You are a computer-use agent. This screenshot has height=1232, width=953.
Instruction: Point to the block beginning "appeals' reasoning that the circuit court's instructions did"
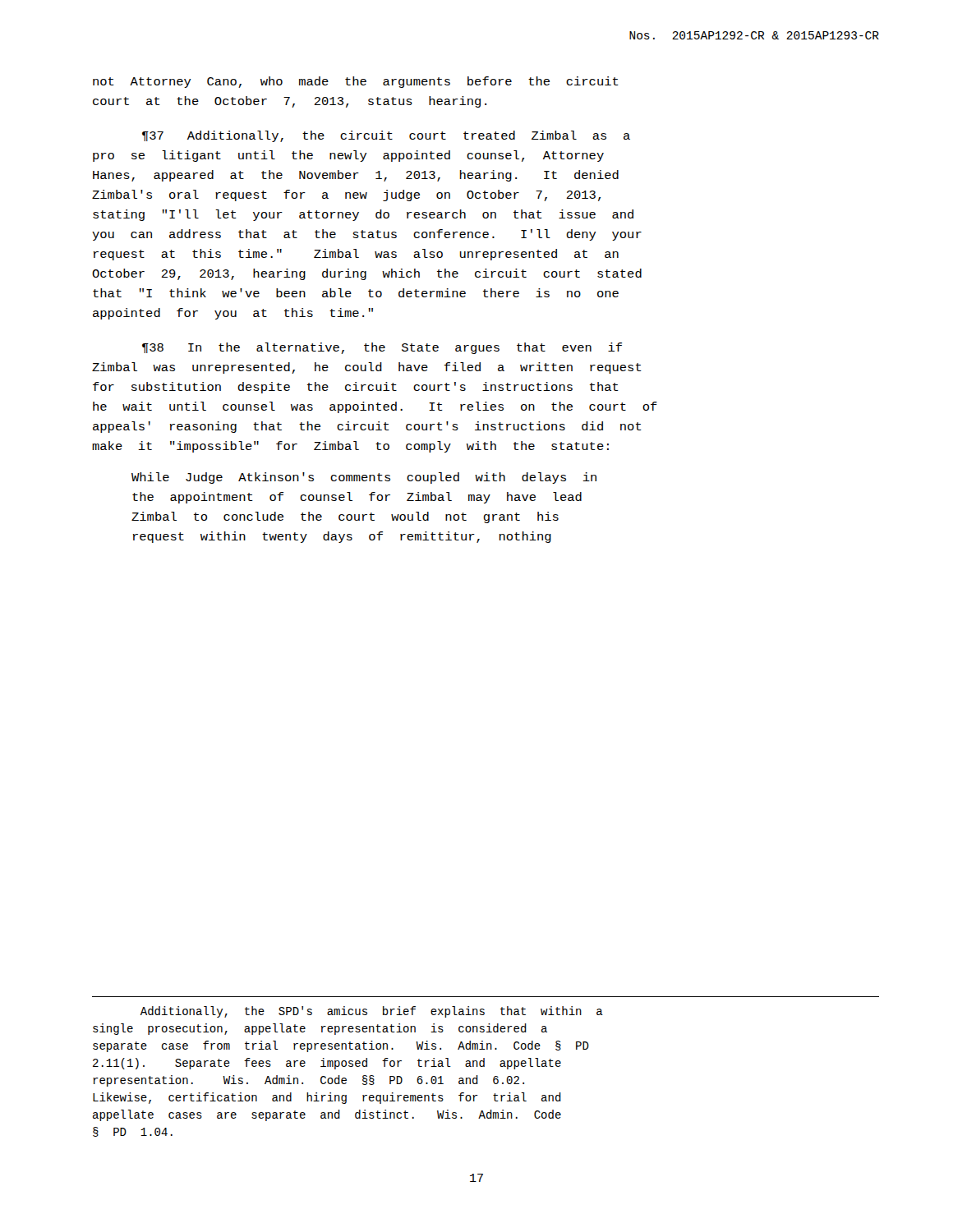[x=367, y=427]
